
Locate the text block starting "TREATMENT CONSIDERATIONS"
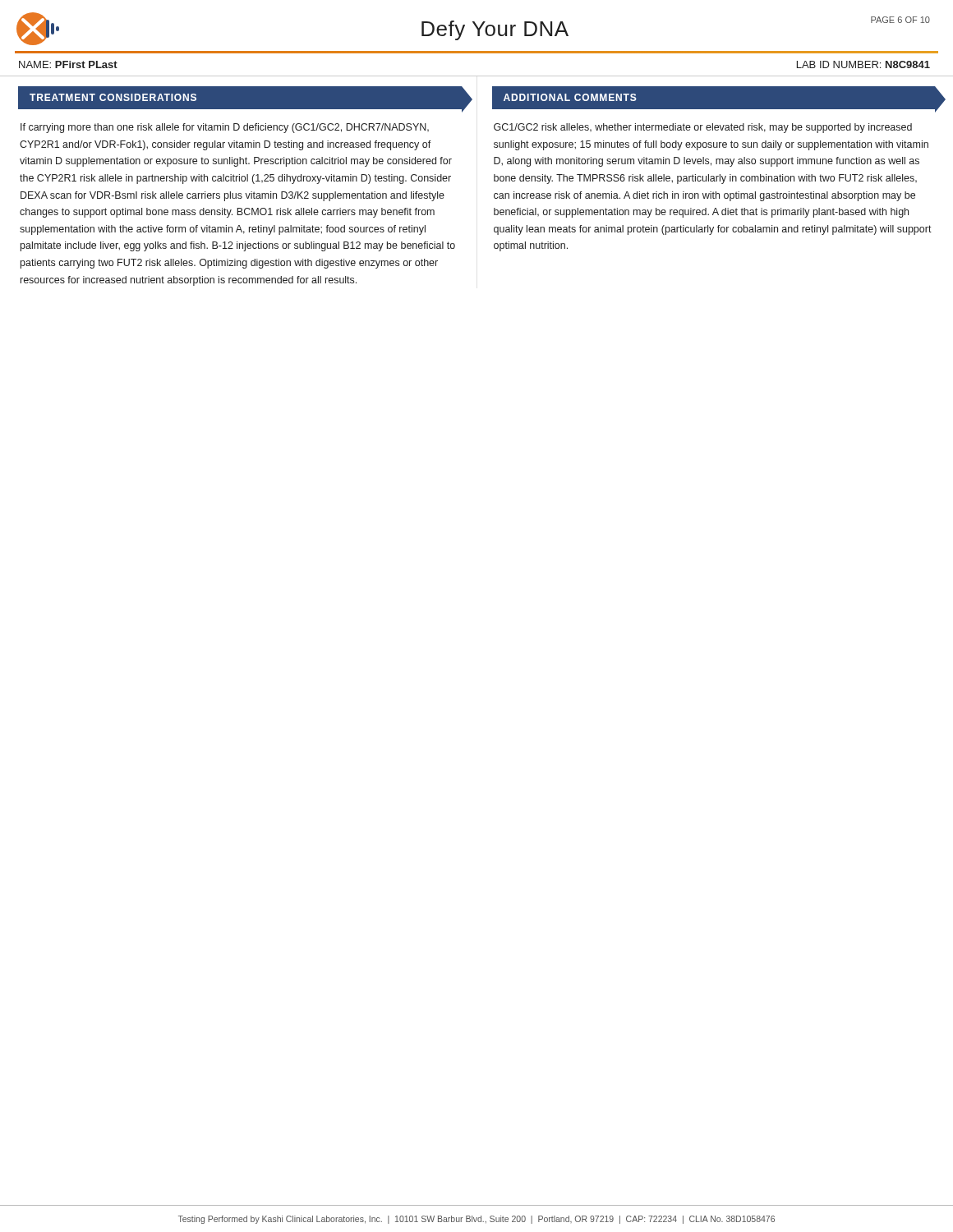tap(245, 98)
